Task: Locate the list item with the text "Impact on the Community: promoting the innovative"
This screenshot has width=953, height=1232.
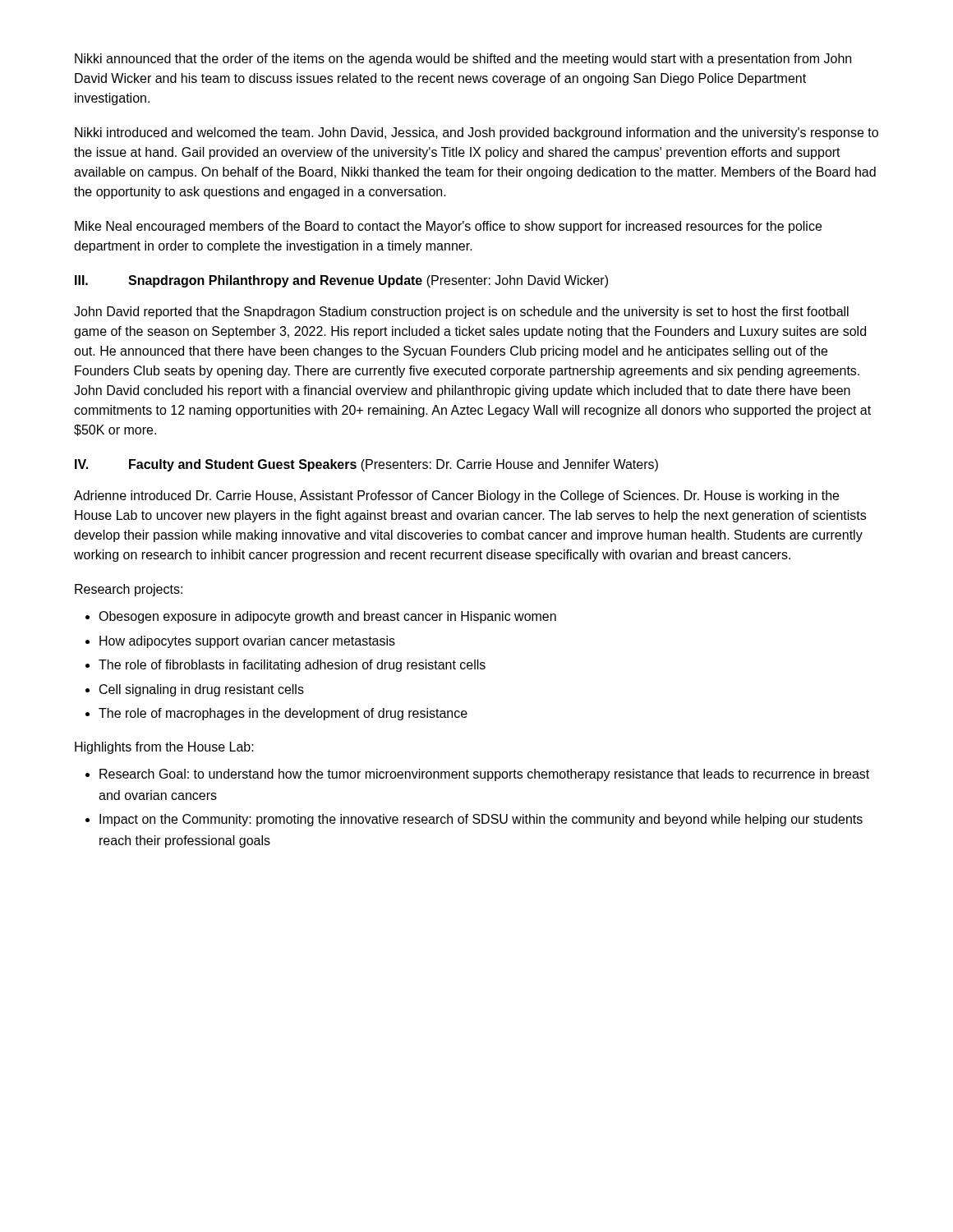Action: coord(481,830)
